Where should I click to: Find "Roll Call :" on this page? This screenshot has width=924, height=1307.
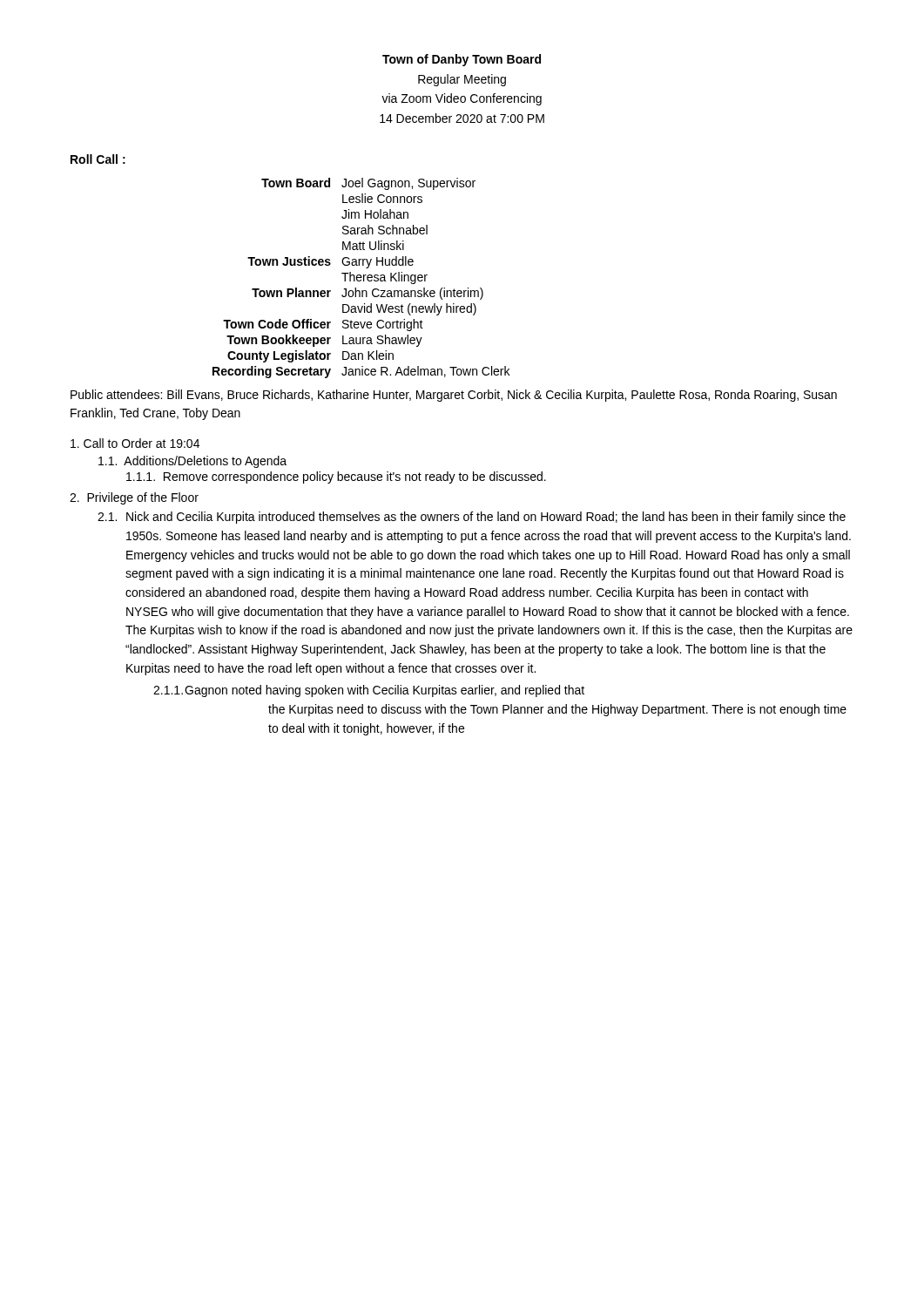point(98,160)
